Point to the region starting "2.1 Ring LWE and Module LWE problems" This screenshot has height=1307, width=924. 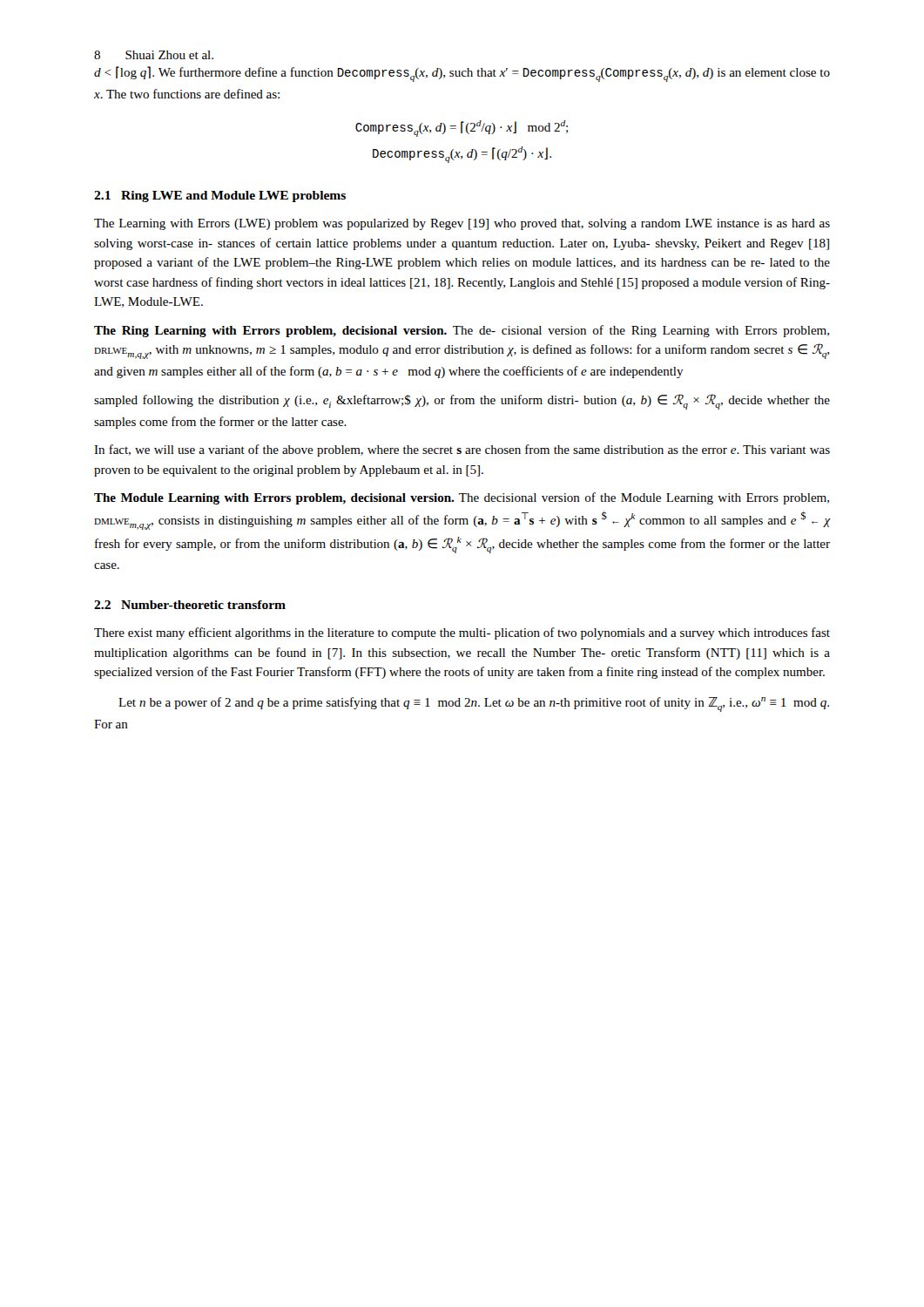(220, 195)
